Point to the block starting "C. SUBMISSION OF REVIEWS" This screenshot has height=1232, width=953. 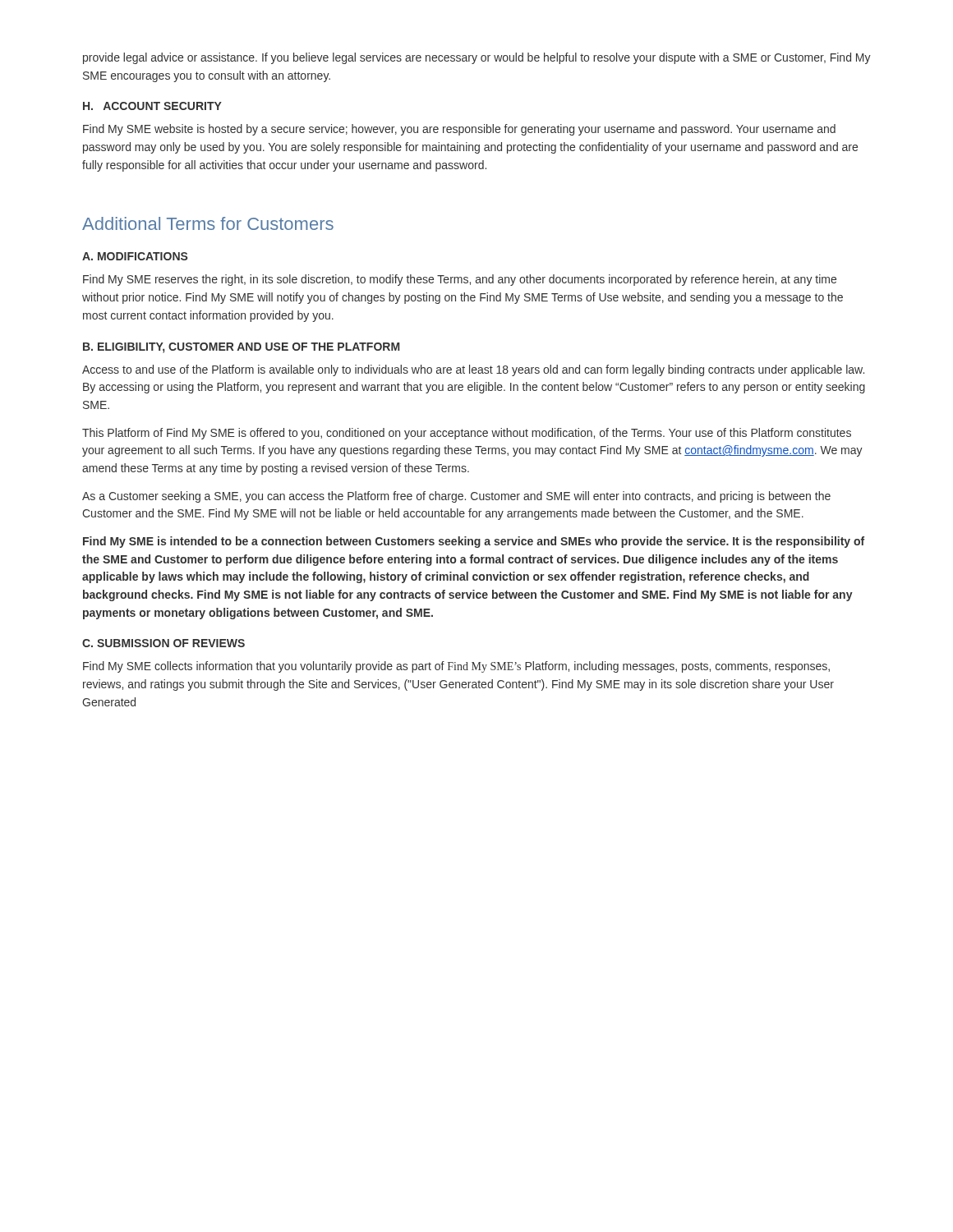164,643
